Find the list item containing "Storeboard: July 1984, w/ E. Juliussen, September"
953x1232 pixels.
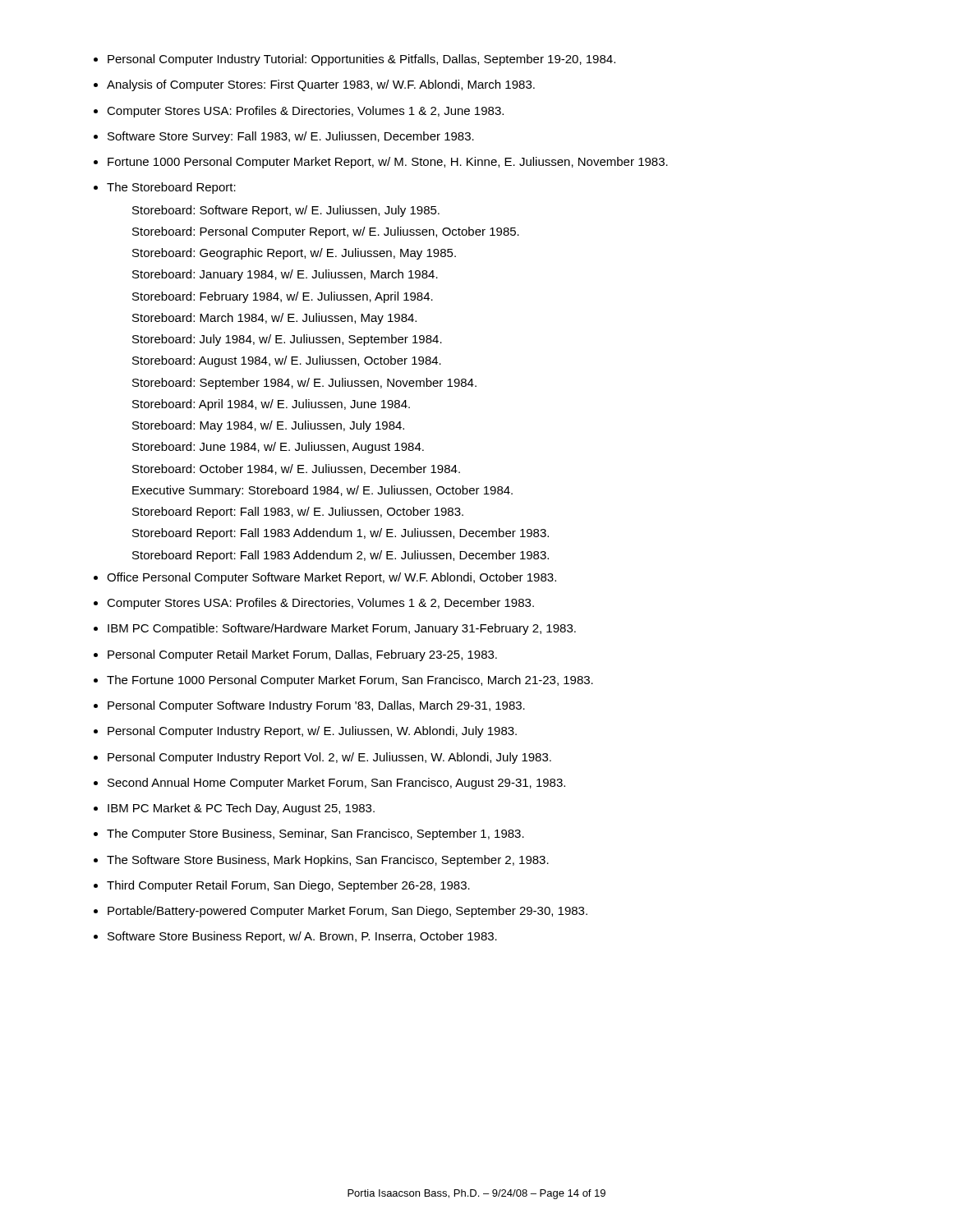[x=287, y=339]
